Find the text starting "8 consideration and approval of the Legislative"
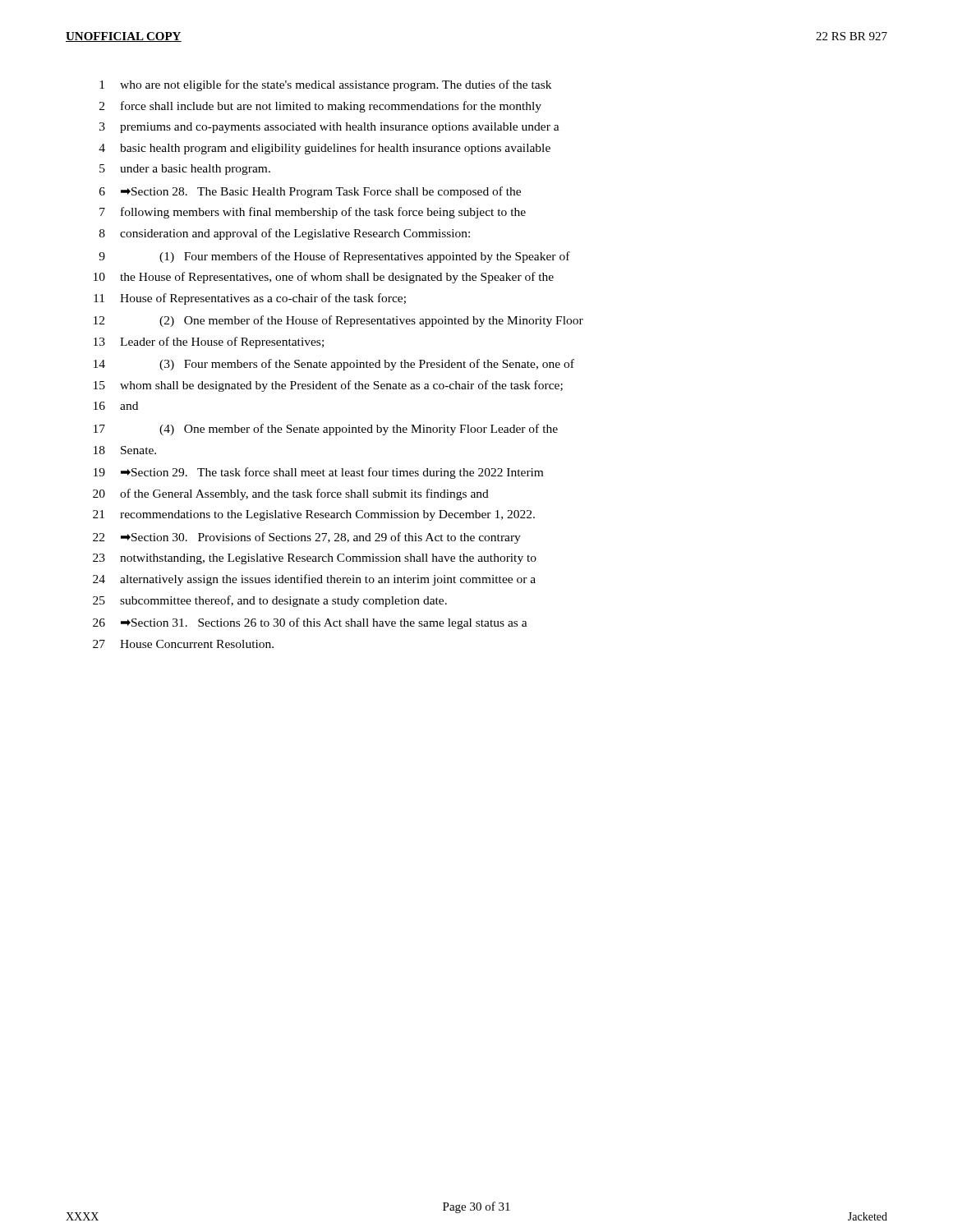This screenshot has width=953, height=1232. [x=476, y=233]
